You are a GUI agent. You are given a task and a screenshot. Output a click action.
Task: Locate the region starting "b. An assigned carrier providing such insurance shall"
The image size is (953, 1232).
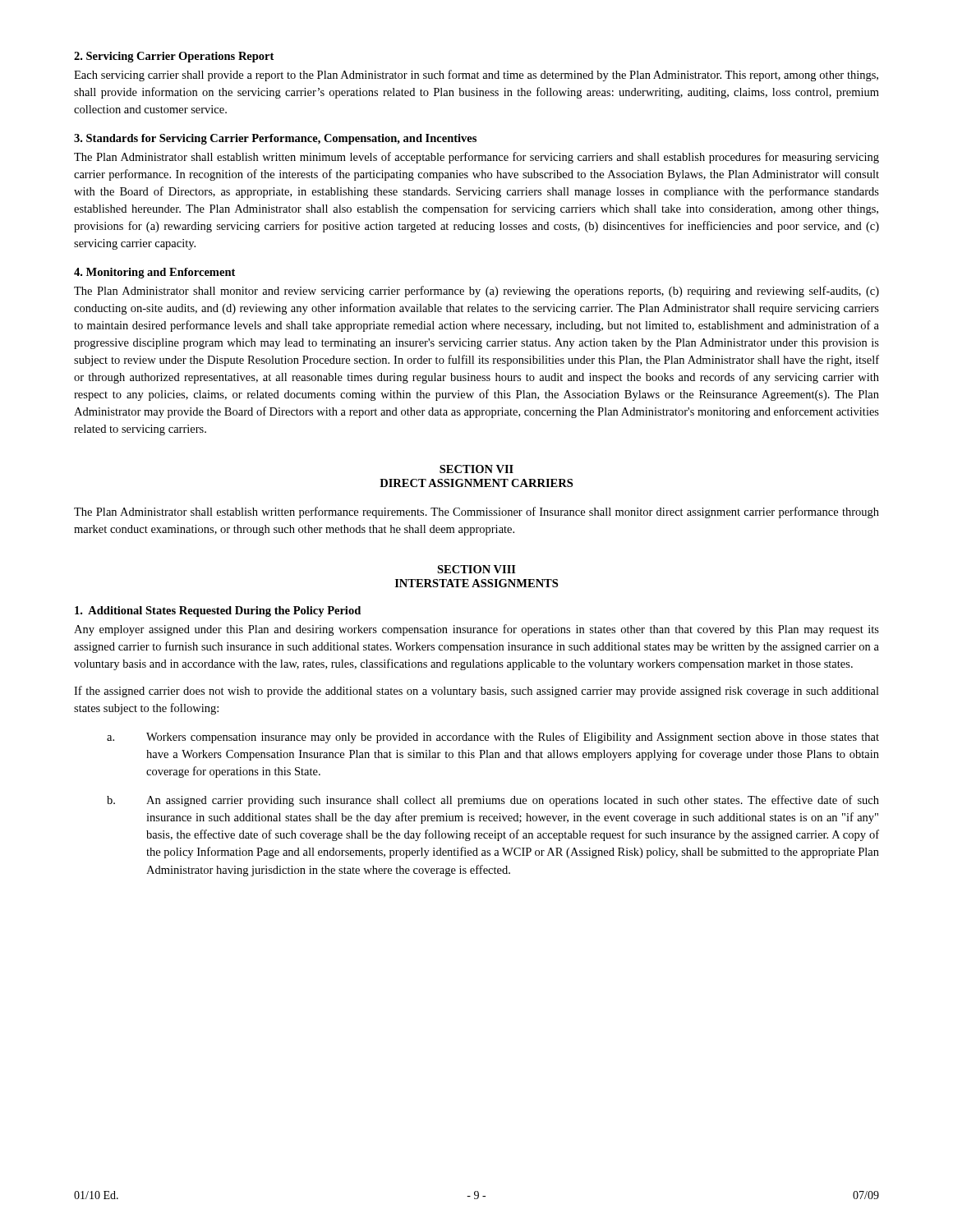(x=476, y=835)
